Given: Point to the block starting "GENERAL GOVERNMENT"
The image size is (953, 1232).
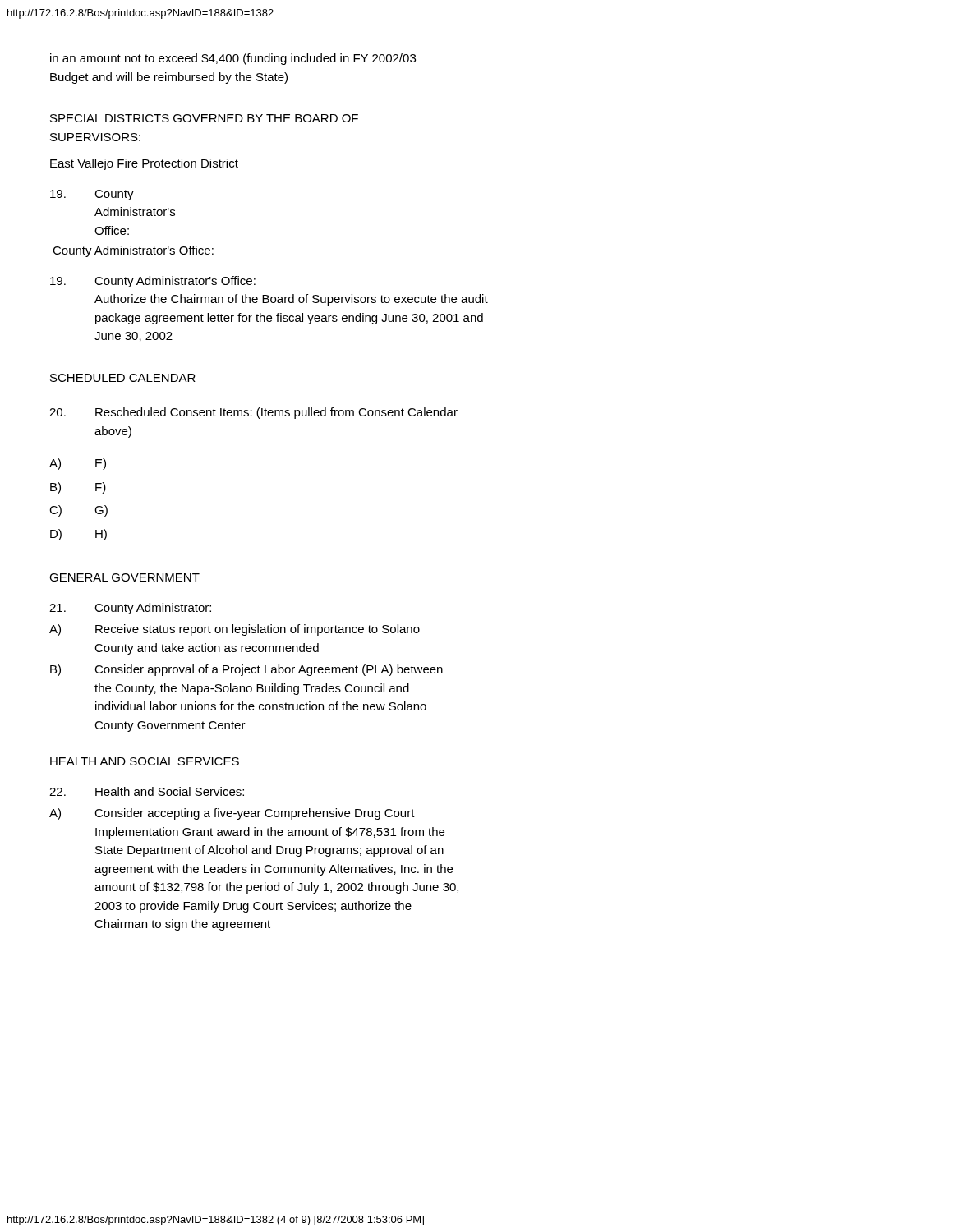Looking at the screenshot, I should click(x=124, y=577).
